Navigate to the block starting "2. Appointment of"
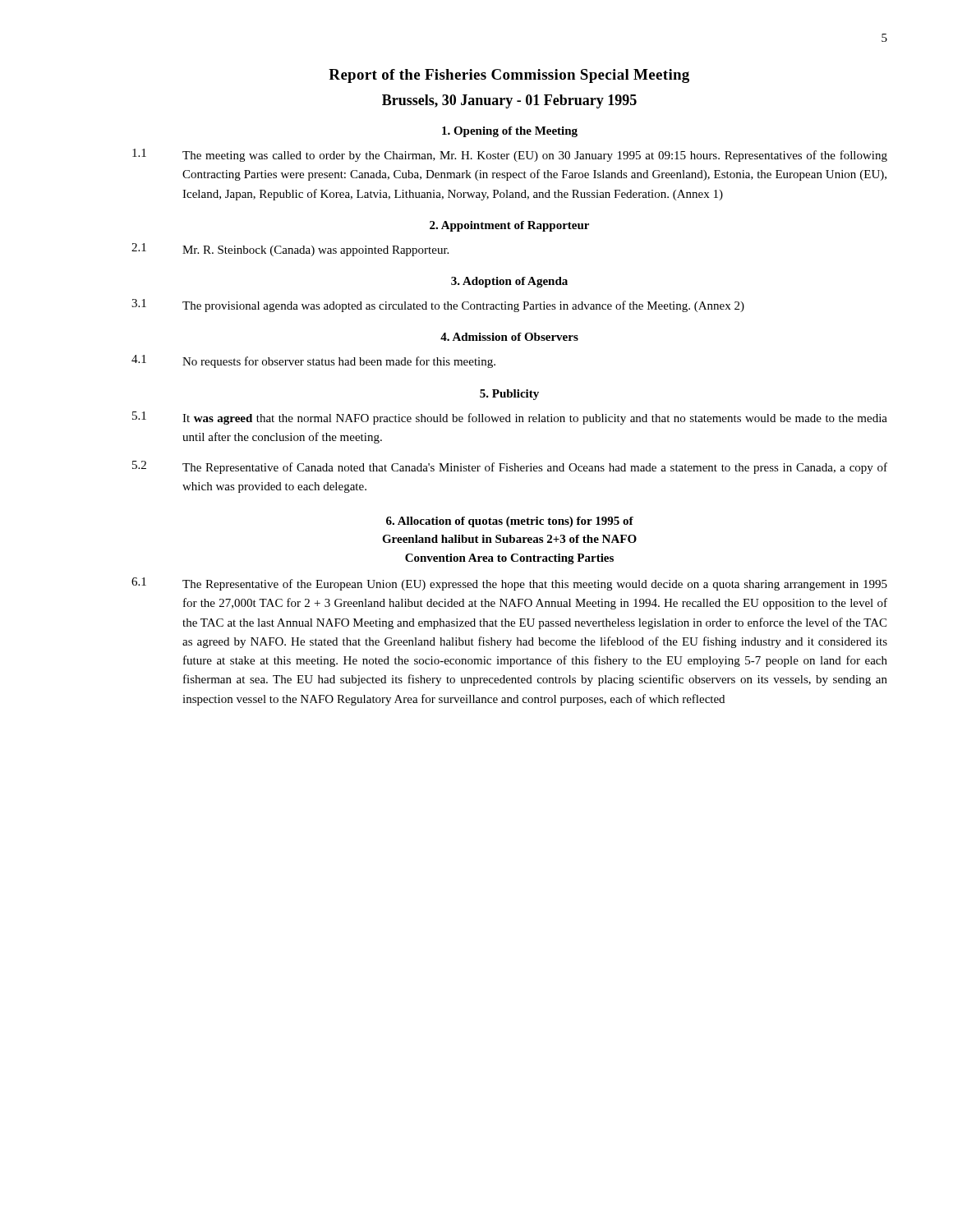Viewport: 953px width, 1232px height. point(509,225)
